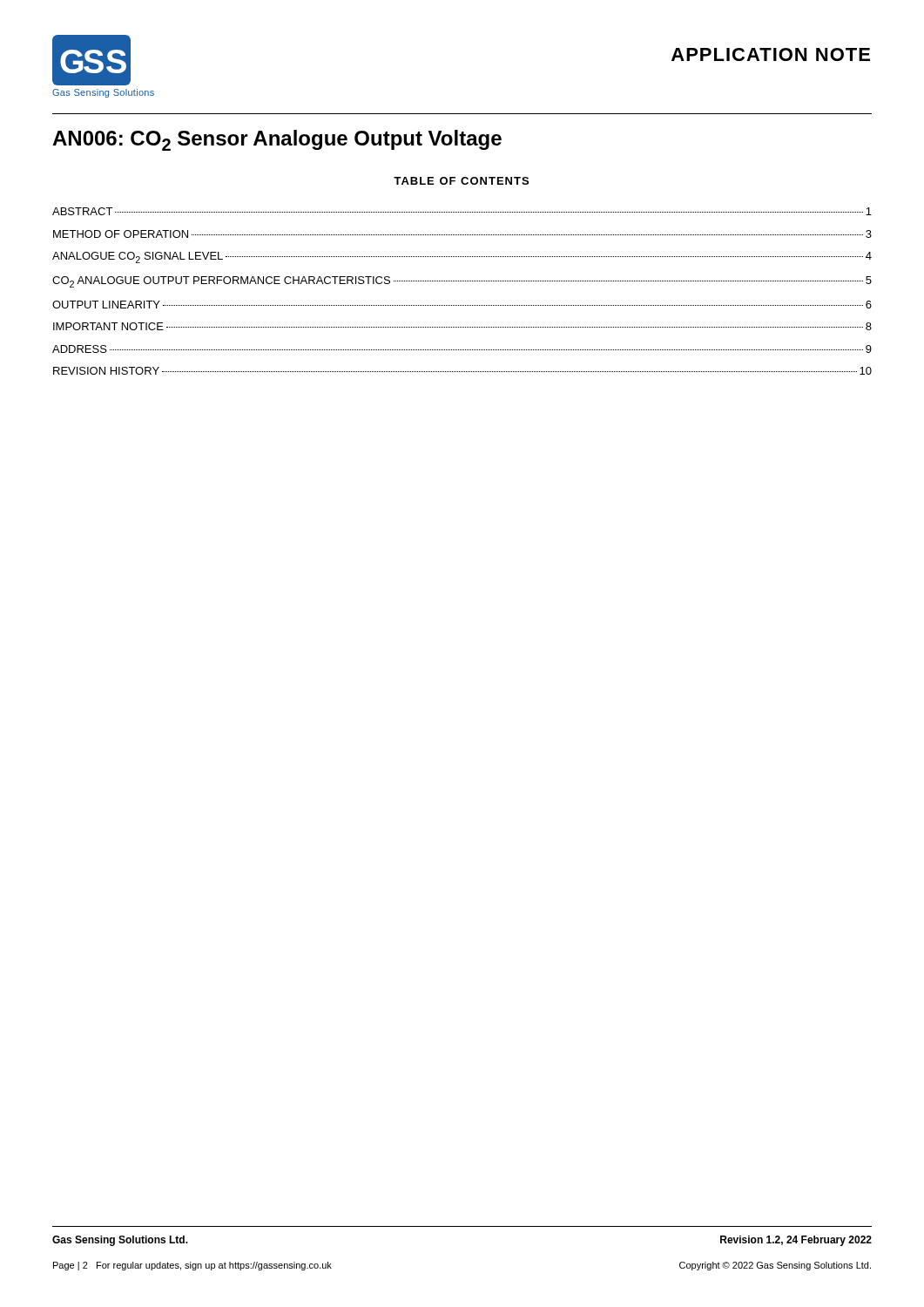924x1307 pixels.
Task: Click on the block starting "ANALOGUE CO2 SIGNAL LEVEL 4"
Action: coord(462,257)
